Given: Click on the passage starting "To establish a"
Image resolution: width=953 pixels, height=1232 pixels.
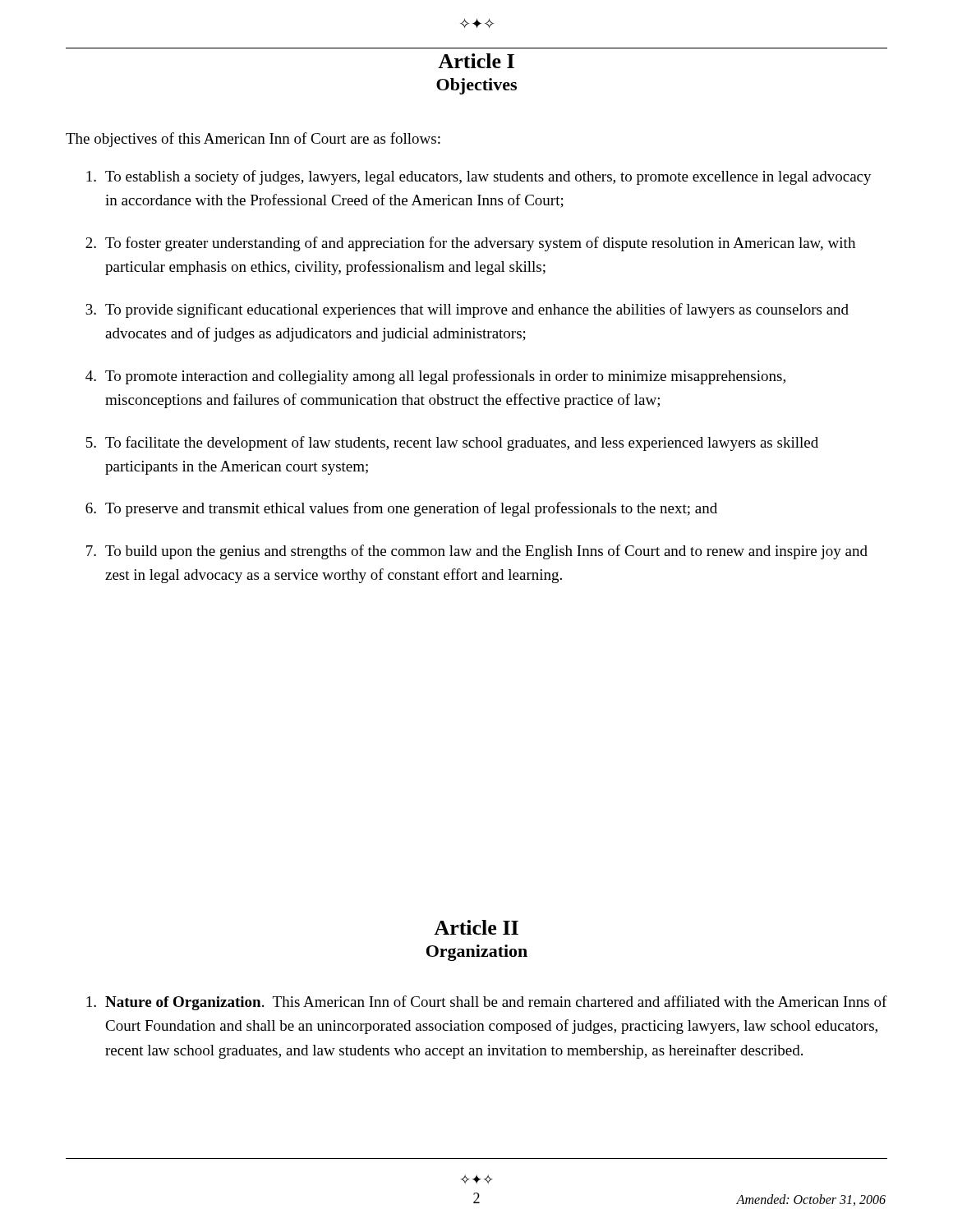Looking at the screenshot, I should (x=476, y=188).
